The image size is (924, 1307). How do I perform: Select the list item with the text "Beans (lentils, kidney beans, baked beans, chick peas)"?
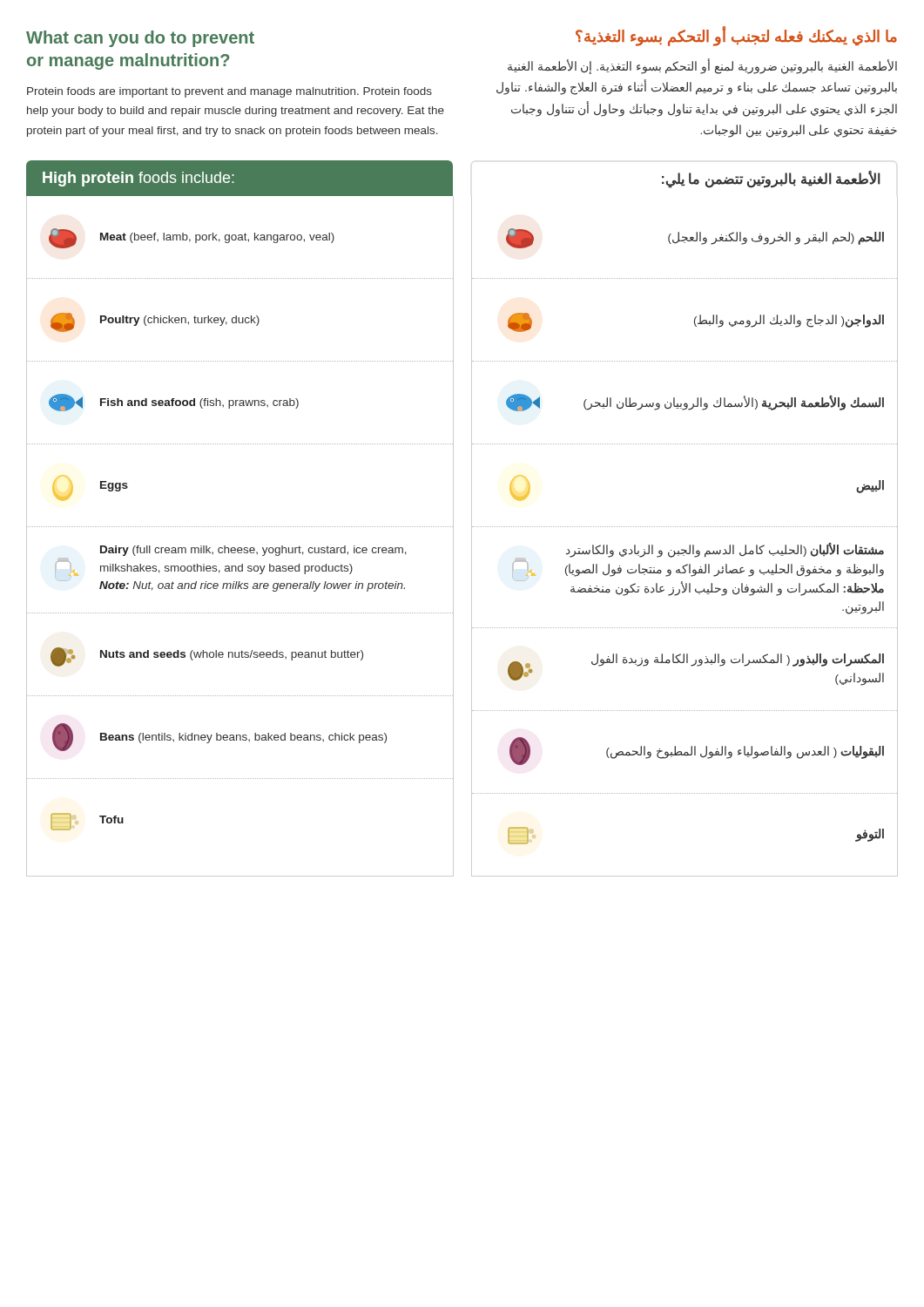point(243,737)
